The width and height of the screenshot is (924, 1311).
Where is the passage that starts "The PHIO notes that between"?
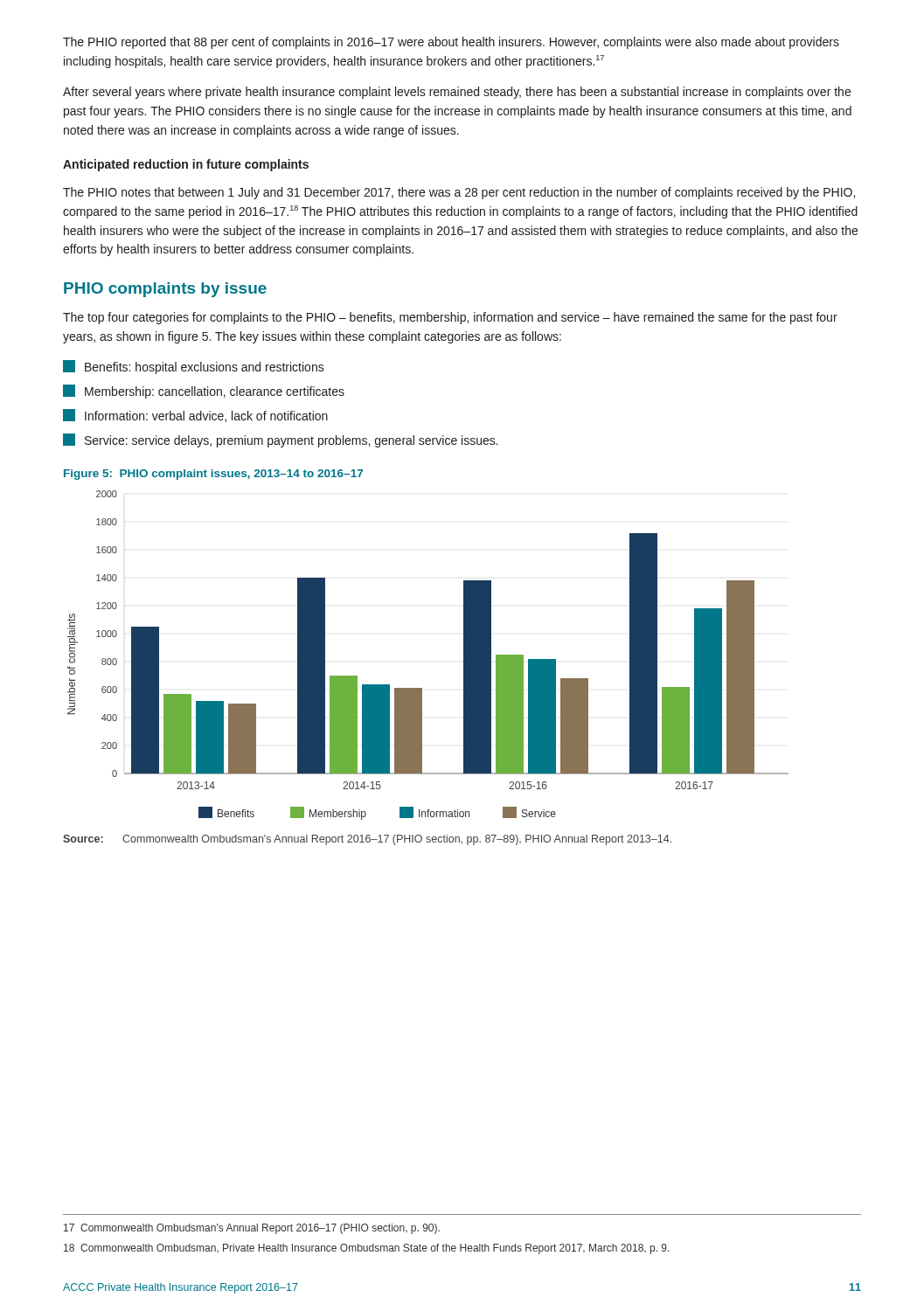coord(462,222)
